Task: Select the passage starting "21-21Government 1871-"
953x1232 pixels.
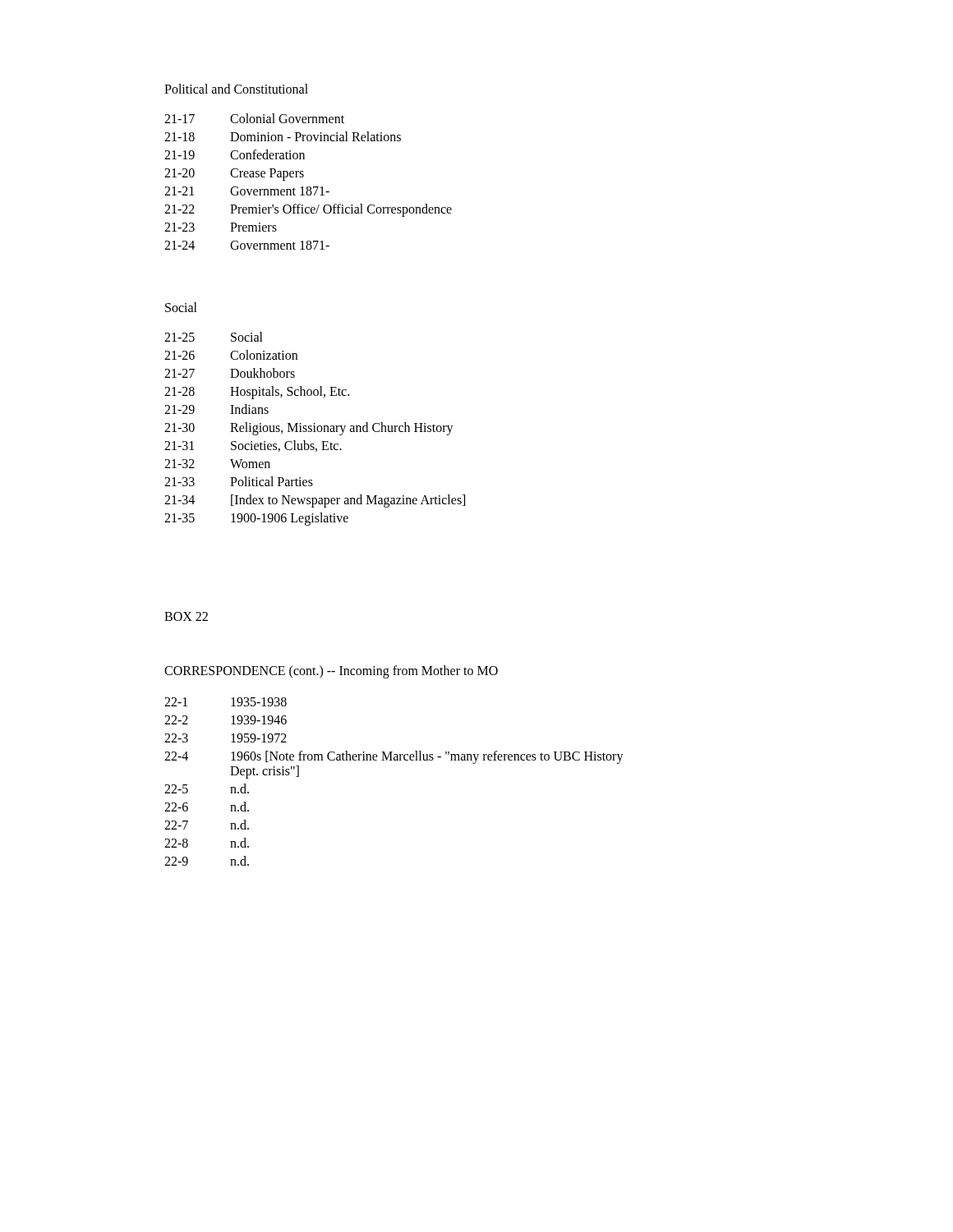Action: [247, 191]
